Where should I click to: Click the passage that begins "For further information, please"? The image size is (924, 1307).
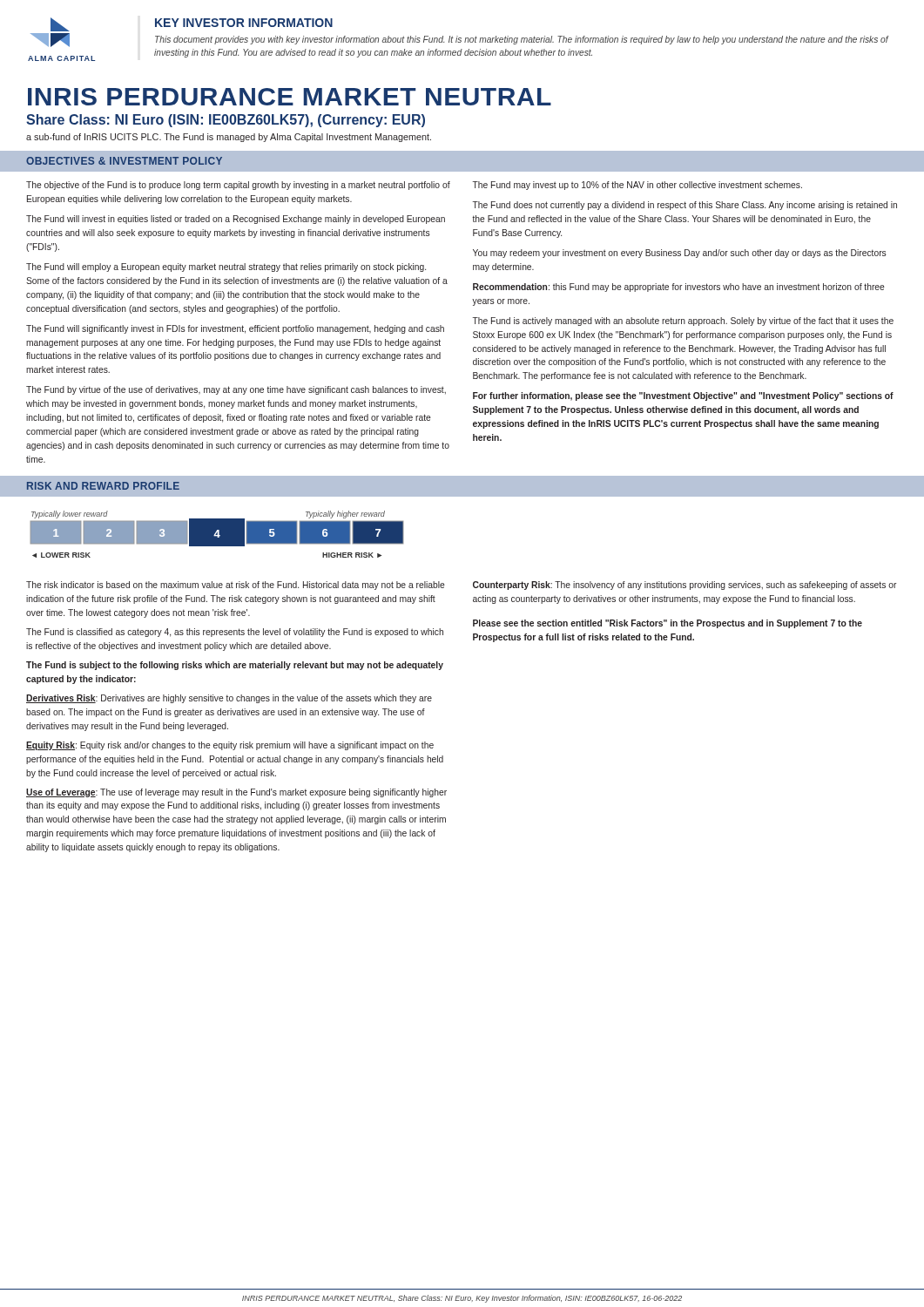(x=683, y=417)
